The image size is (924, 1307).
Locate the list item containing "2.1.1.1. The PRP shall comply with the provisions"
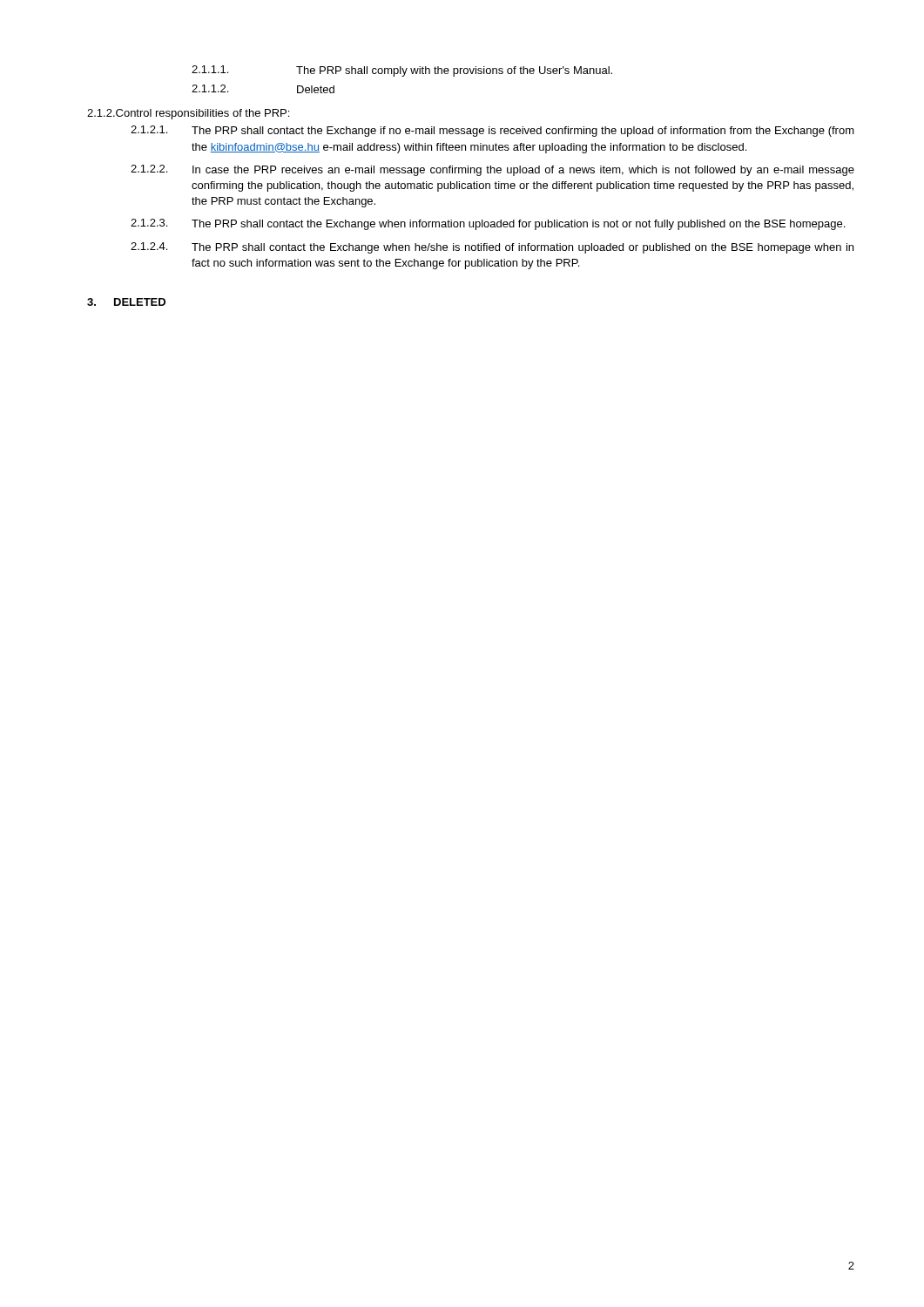click(x=523, y=71)
